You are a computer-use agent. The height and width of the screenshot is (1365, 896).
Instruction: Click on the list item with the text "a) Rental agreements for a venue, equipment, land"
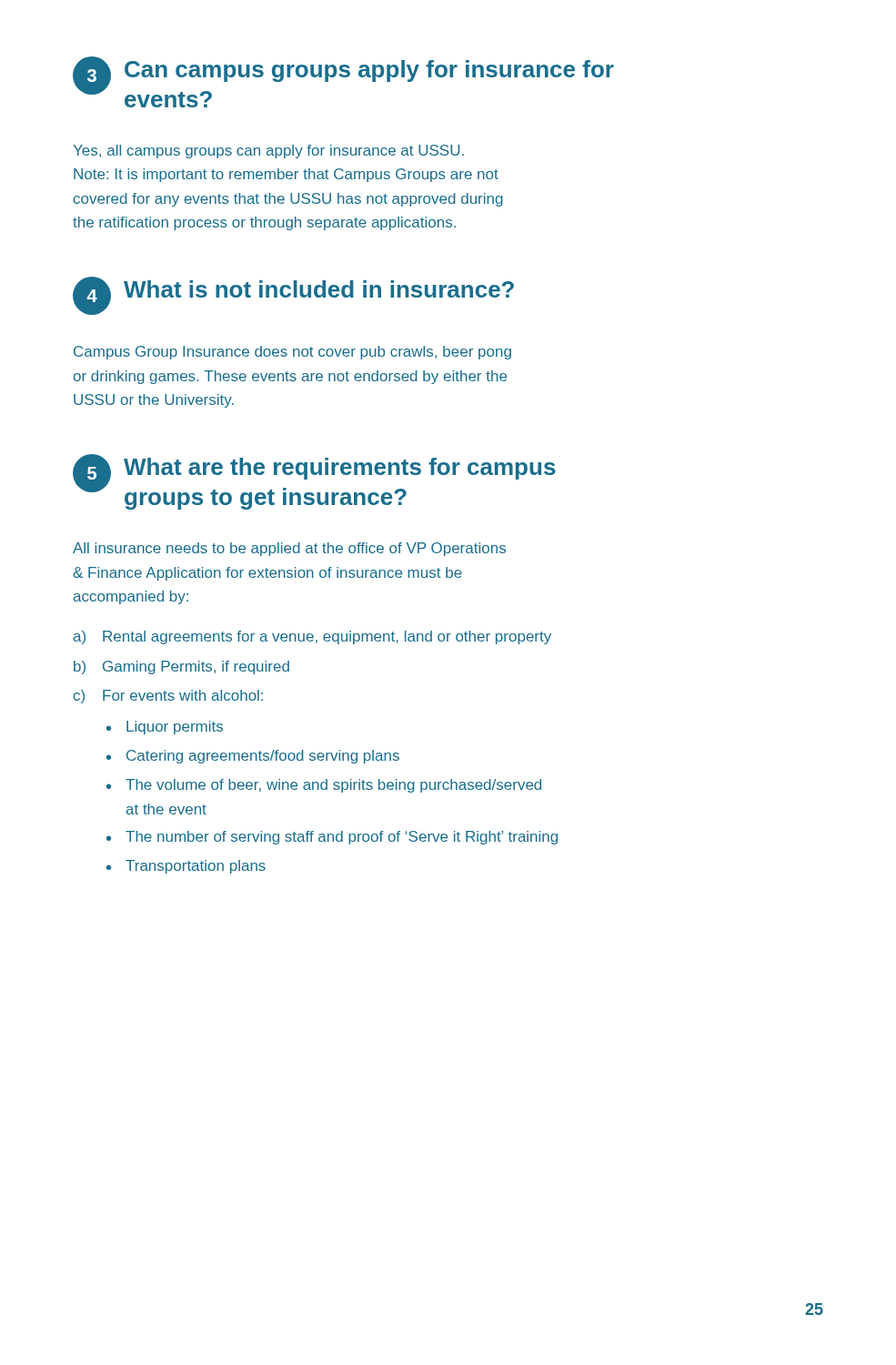click(x=312, y=638)
